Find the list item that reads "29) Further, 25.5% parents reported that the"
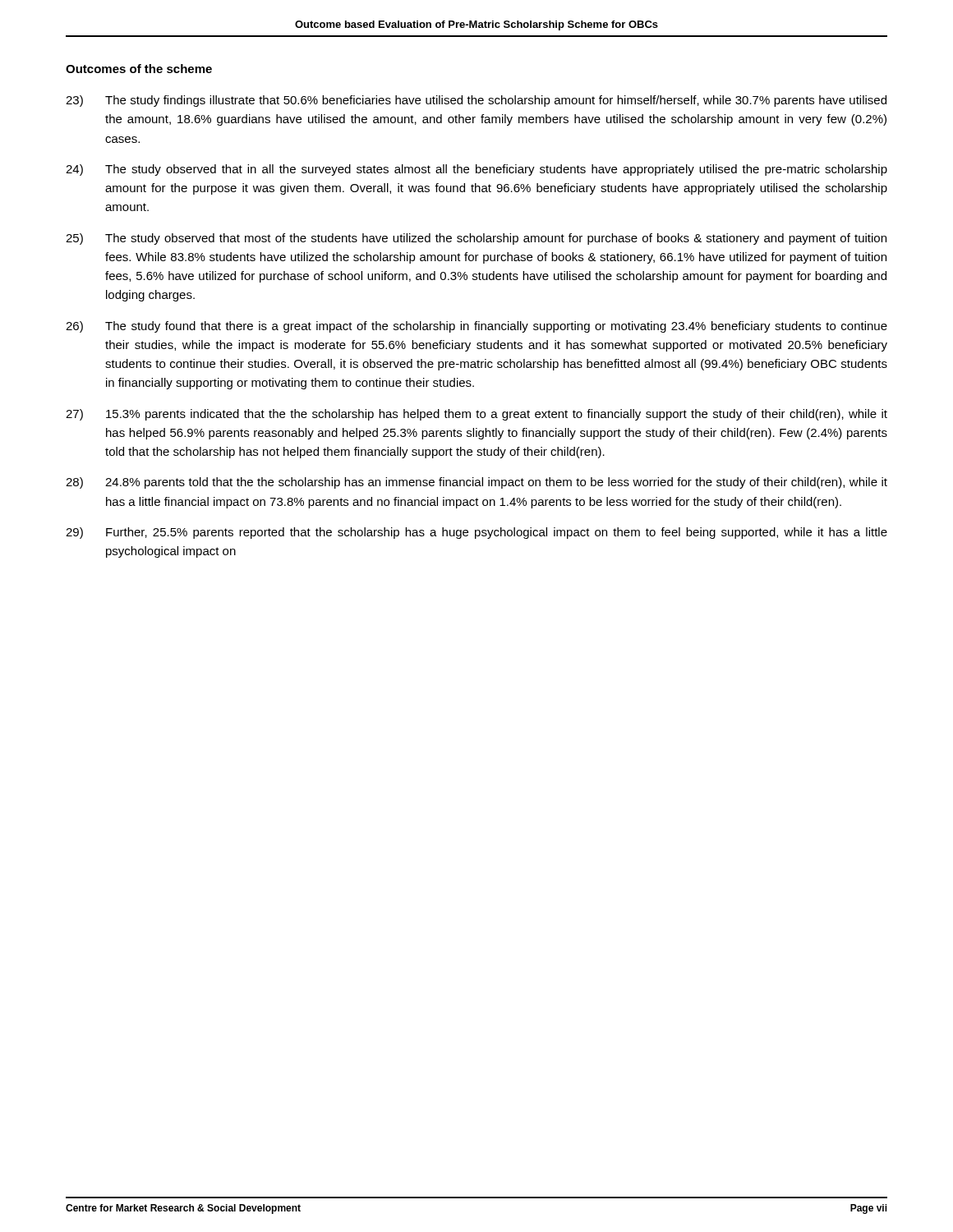This screenshot has height=1232, width=953. 476,541
